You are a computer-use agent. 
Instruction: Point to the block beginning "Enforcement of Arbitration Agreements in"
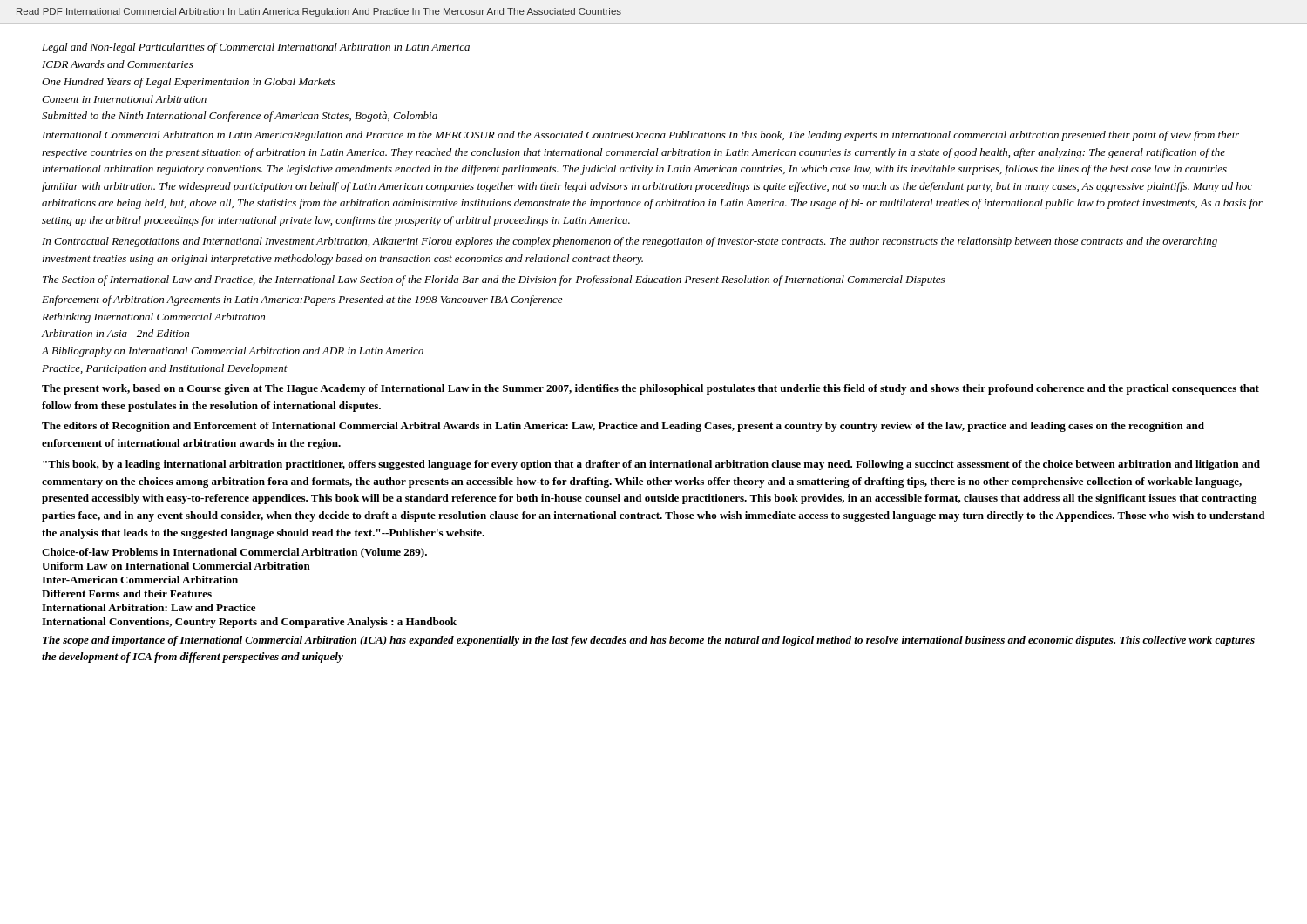coord(302,300)
